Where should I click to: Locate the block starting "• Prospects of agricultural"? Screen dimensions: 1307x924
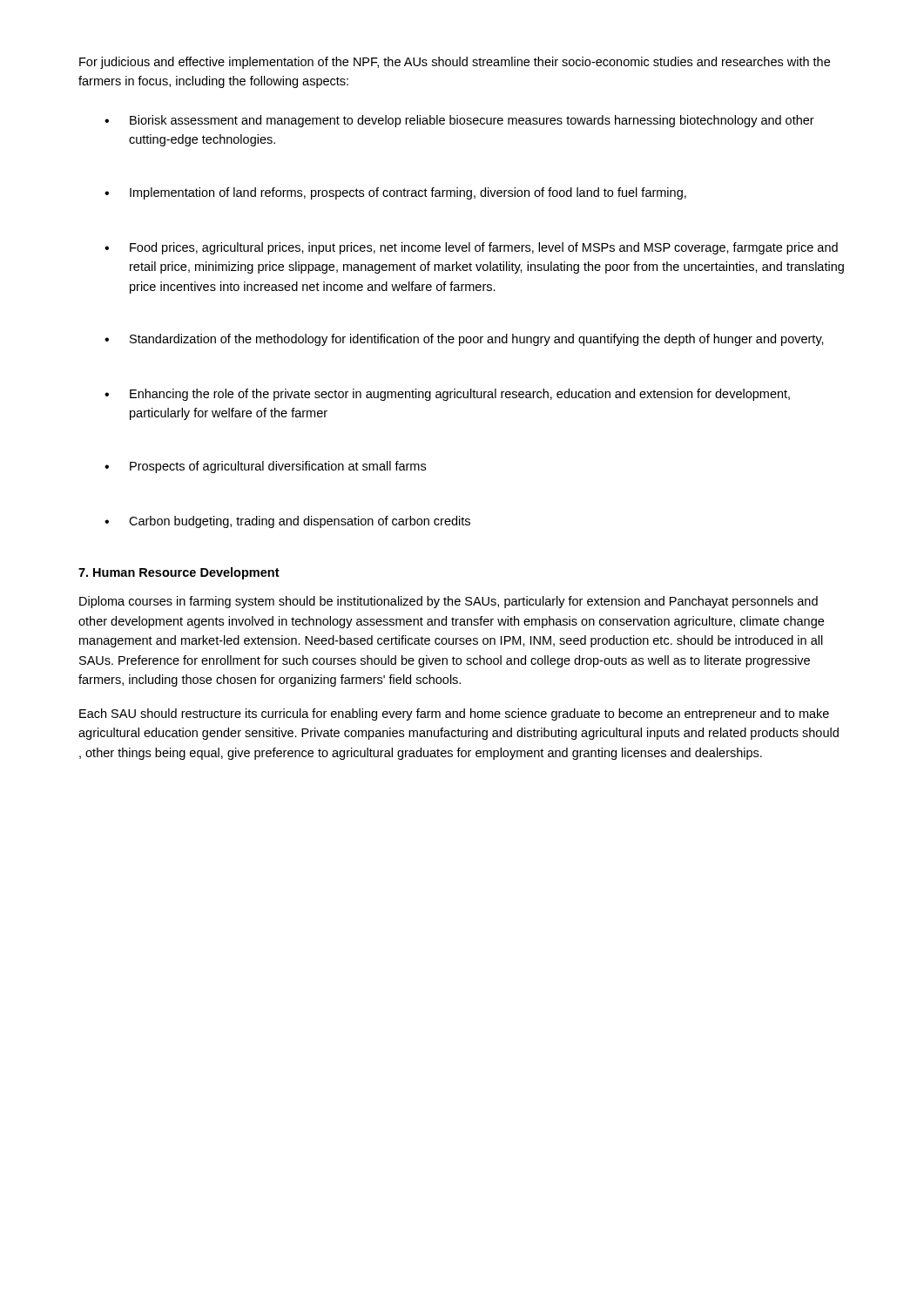point(265,467)
